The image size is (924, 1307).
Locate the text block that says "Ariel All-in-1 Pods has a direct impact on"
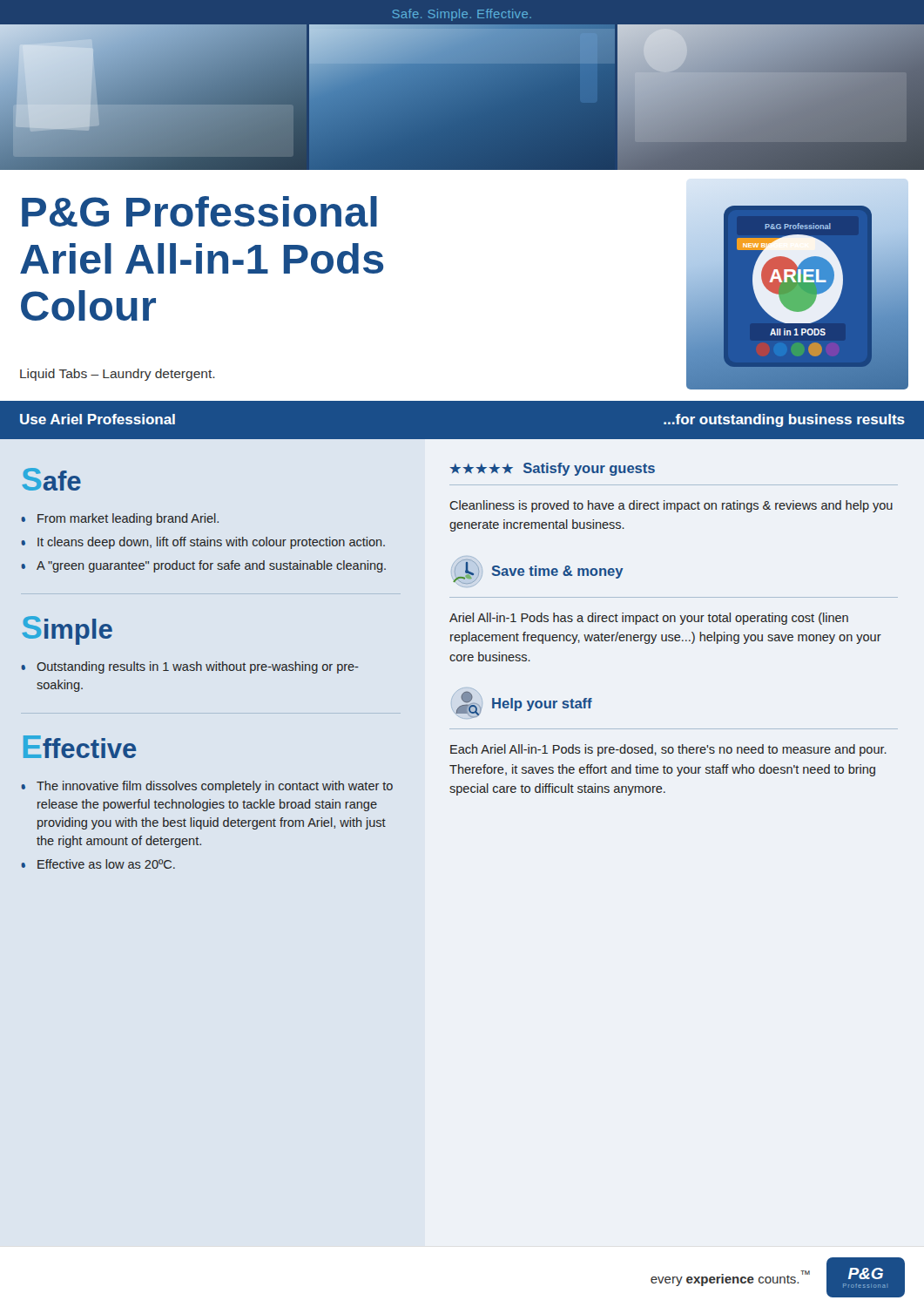click(x=665, y=637)
